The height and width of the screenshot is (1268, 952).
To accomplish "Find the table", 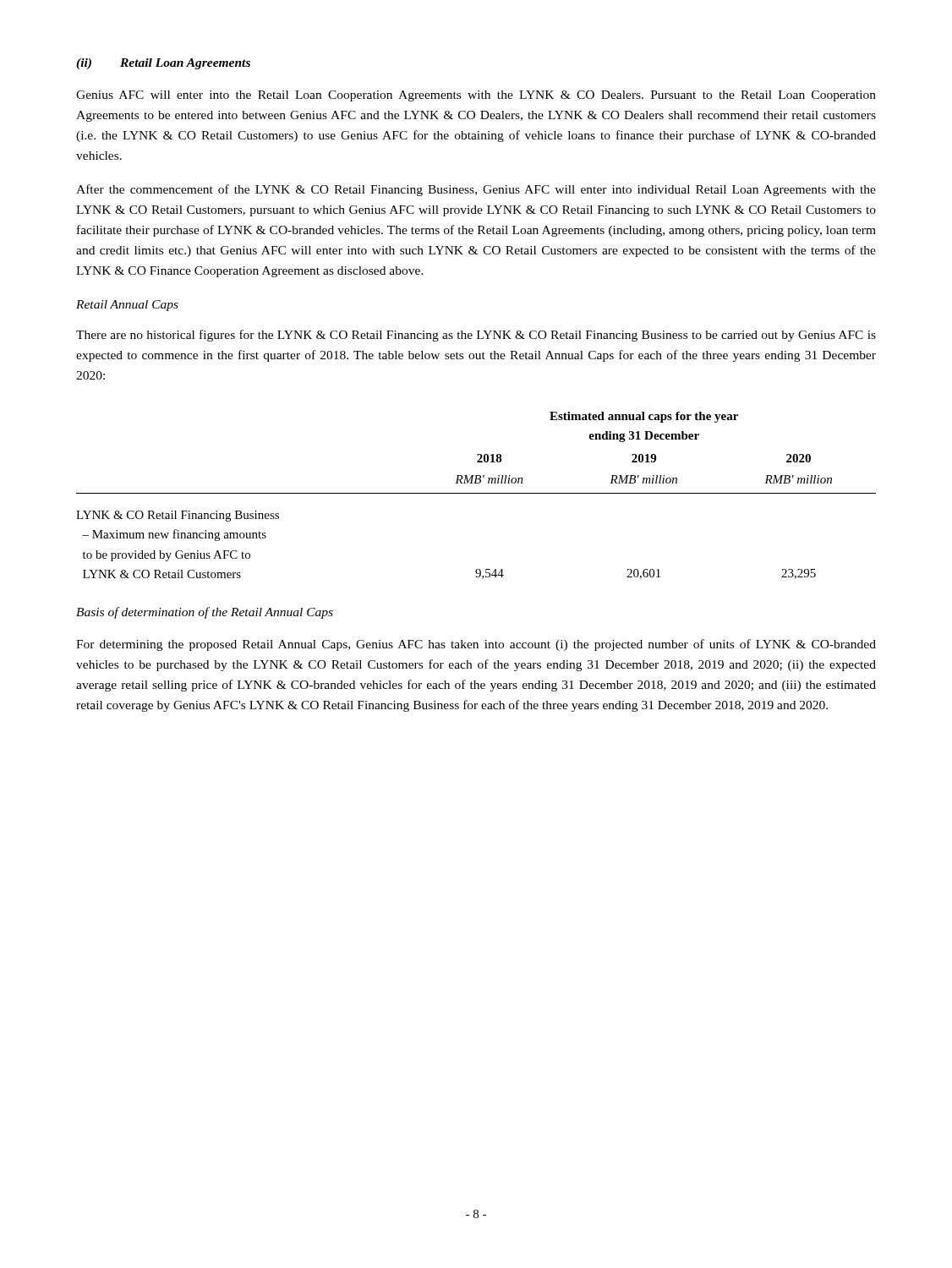I will (476, 496).
